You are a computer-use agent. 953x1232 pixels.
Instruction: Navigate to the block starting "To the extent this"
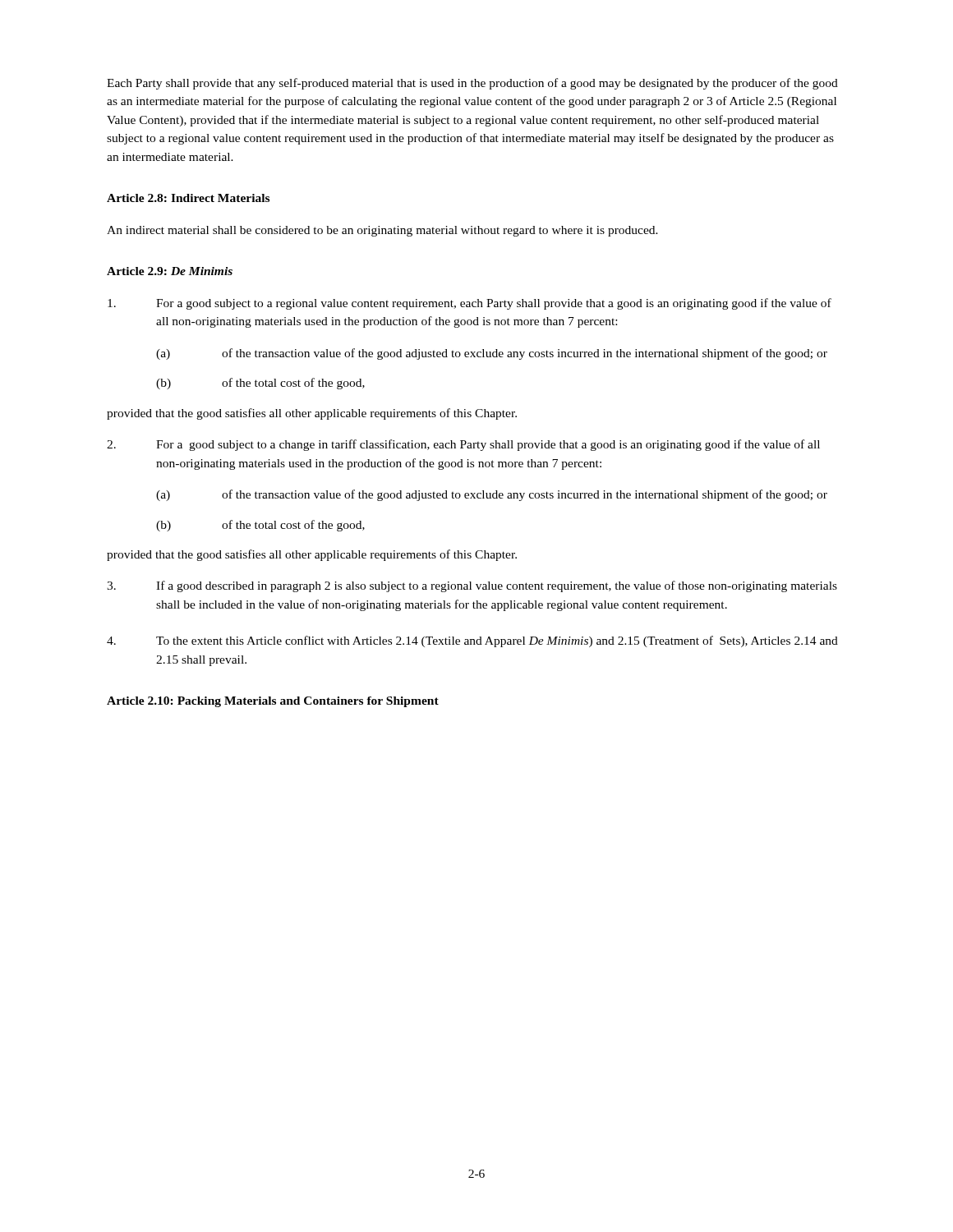point(476,650)
